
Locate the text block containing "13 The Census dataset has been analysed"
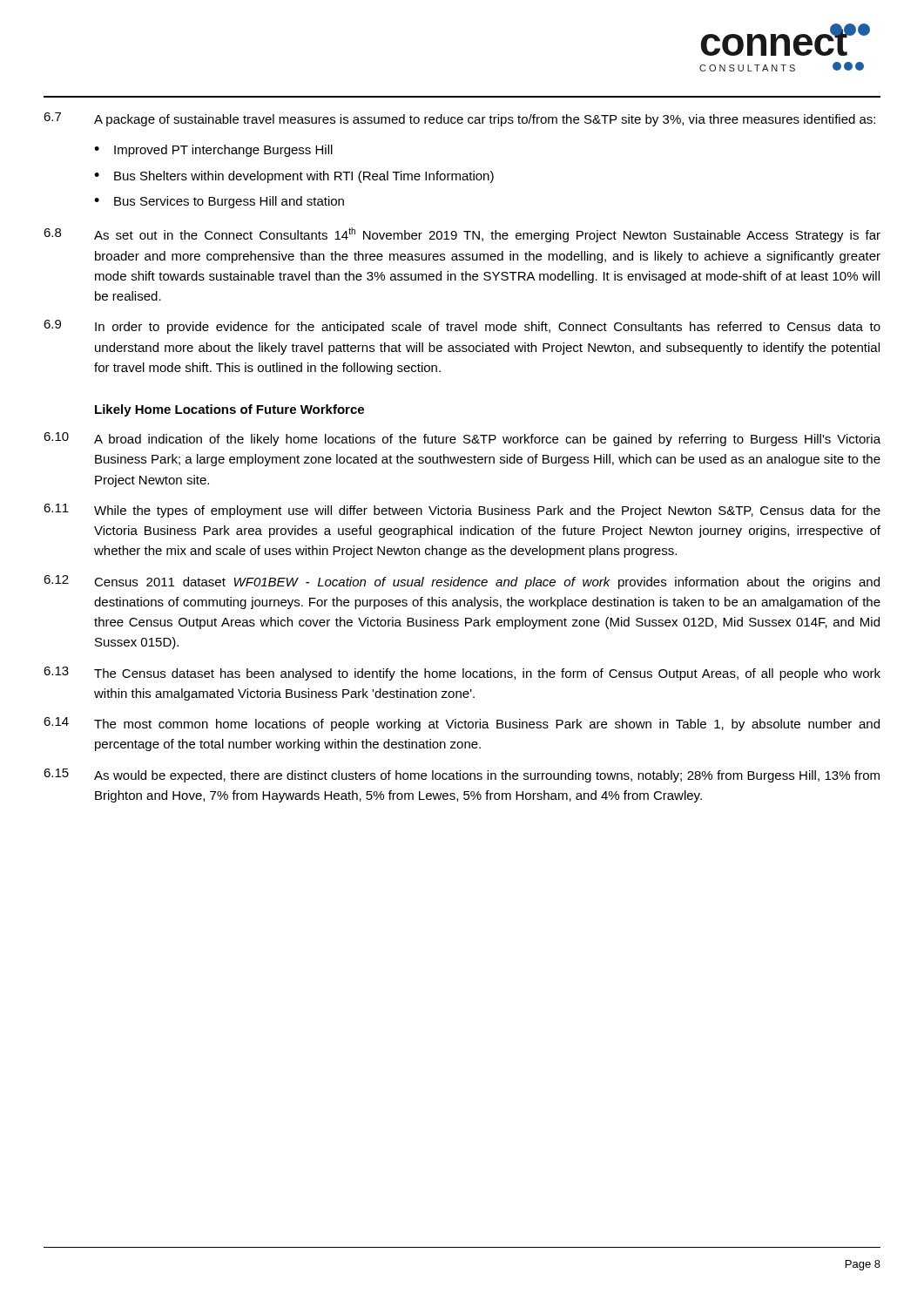462,683
